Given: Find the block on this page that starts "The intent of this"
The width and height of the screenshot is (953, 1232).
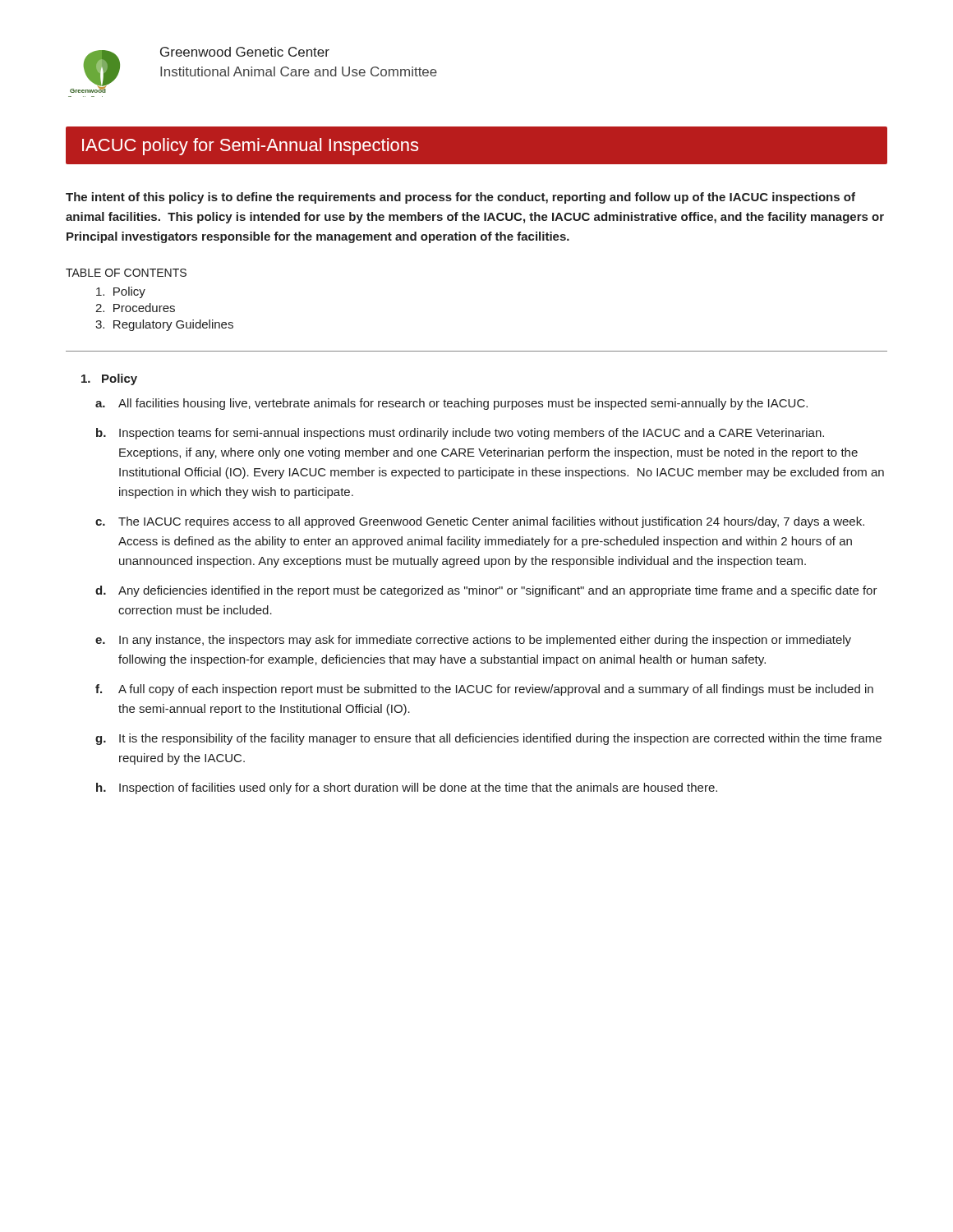Looking at the screenshot, I should (x=475, y=216).
